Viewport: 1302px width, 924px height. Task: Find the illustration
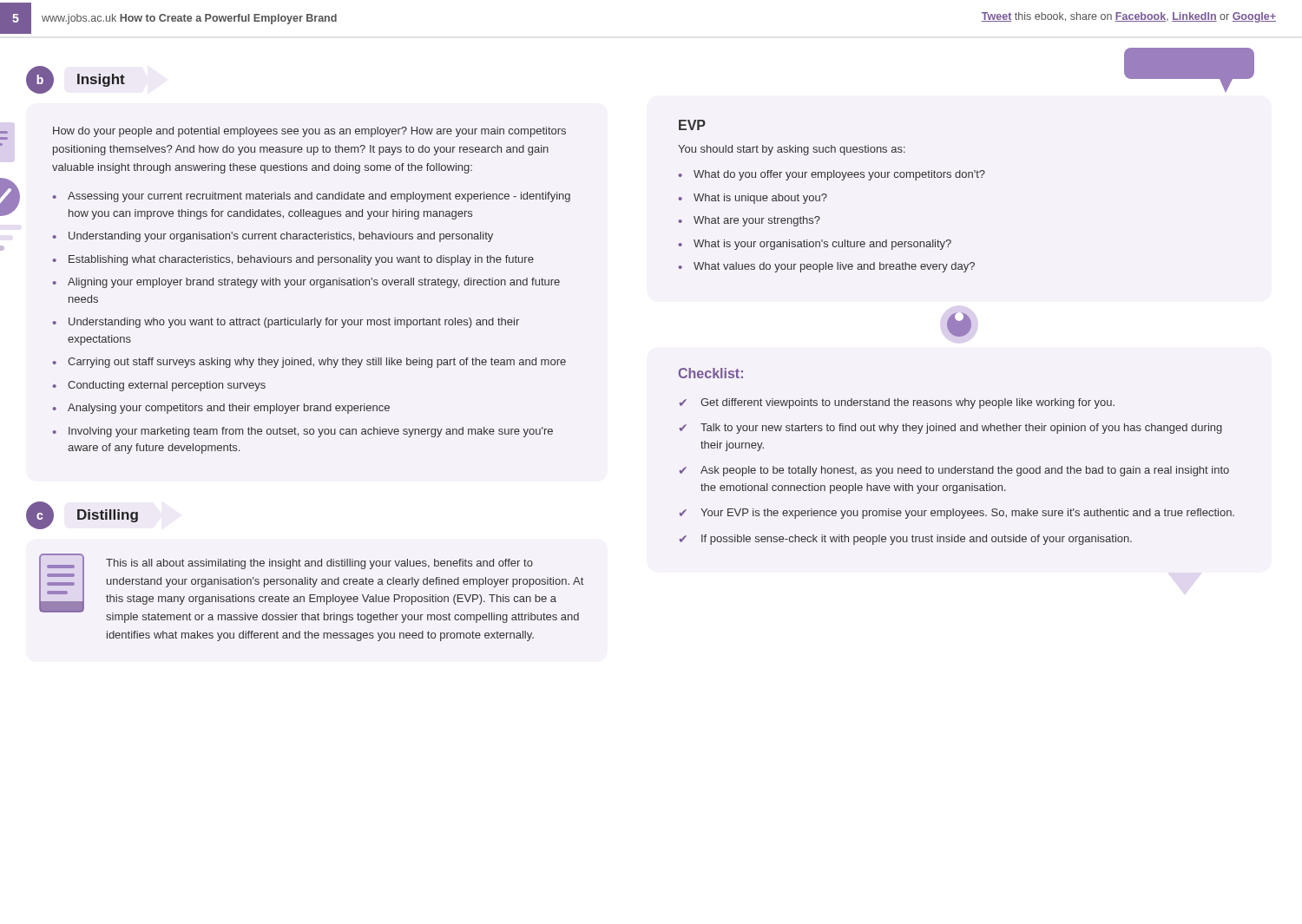959,72
